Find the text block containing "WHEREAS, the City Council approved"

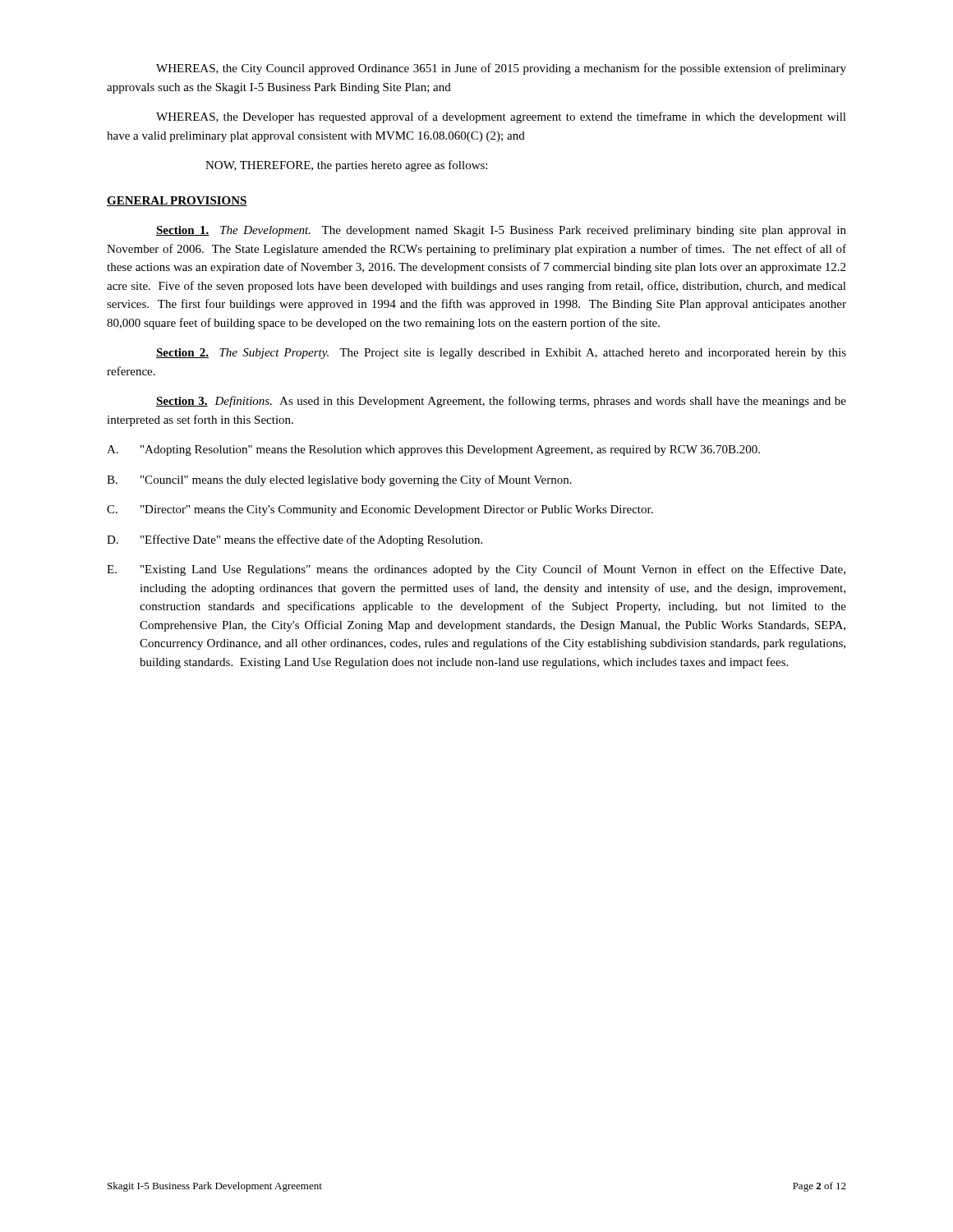tap(476, 78)
